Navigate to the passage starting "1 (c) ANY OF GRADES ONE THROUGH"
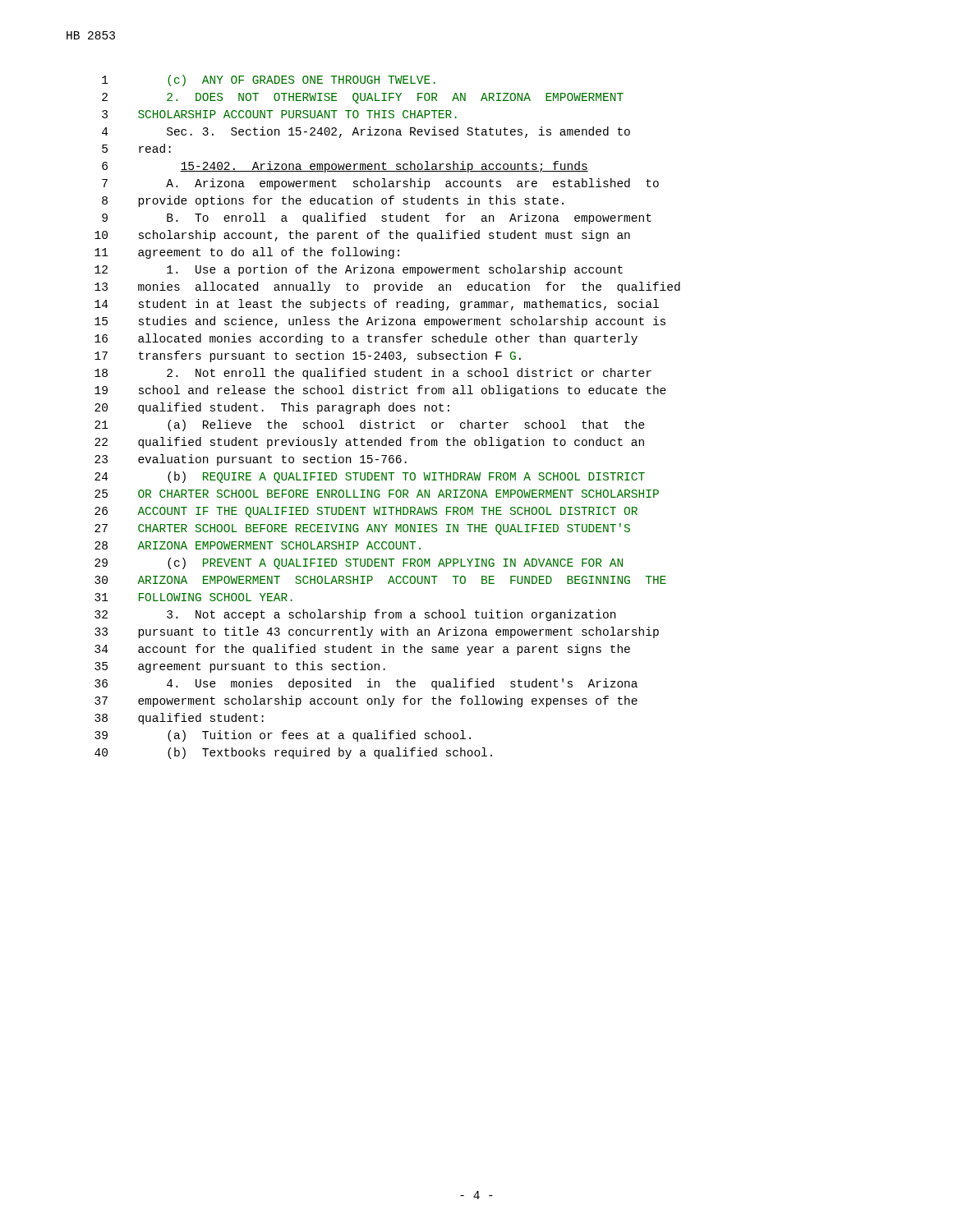This screenshot has width=953, height=1232. 476,418
